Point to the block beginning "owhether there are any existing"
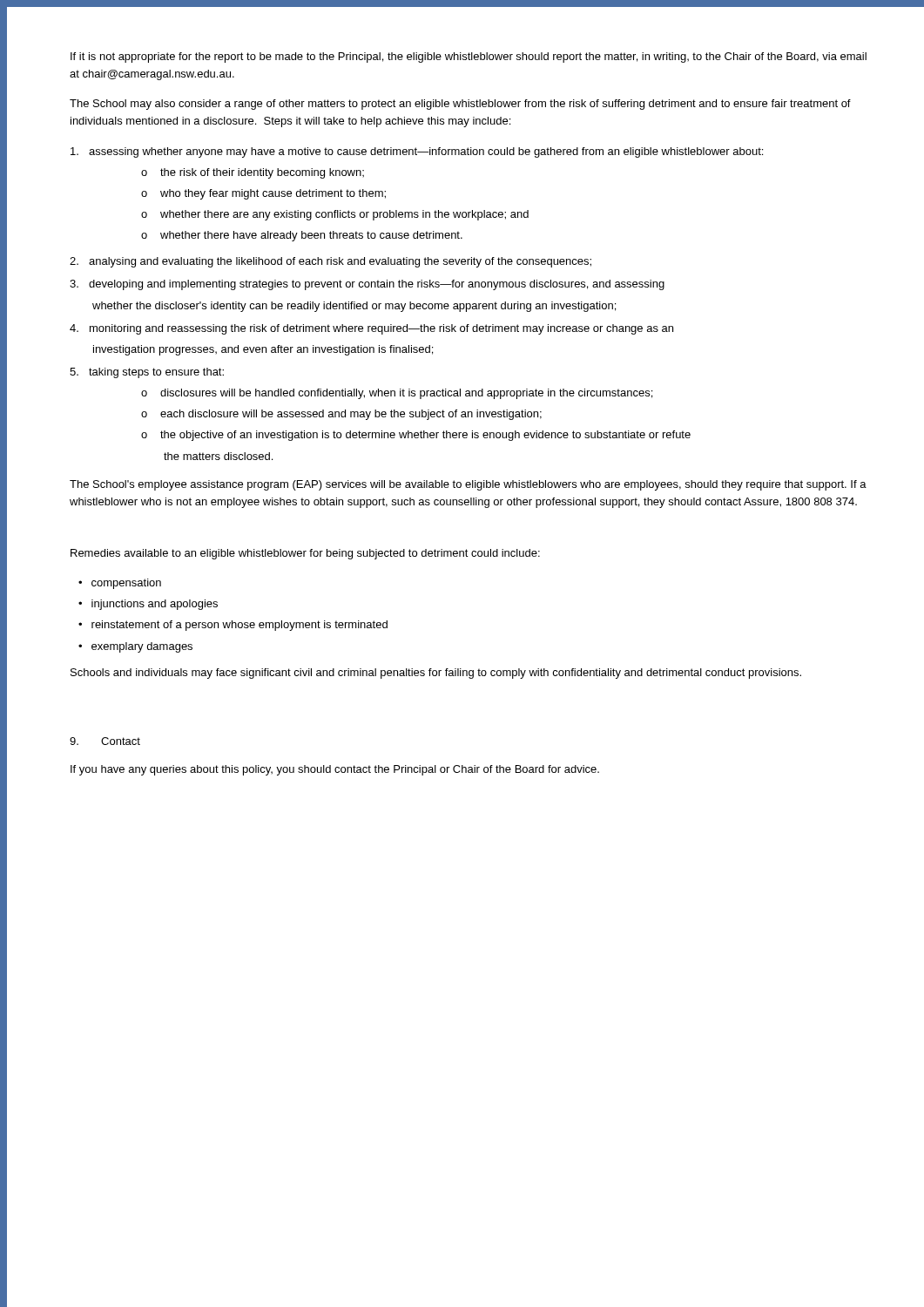Viewport: 924px width, 1307px height. pyautogui.click(x=502, y=214)
